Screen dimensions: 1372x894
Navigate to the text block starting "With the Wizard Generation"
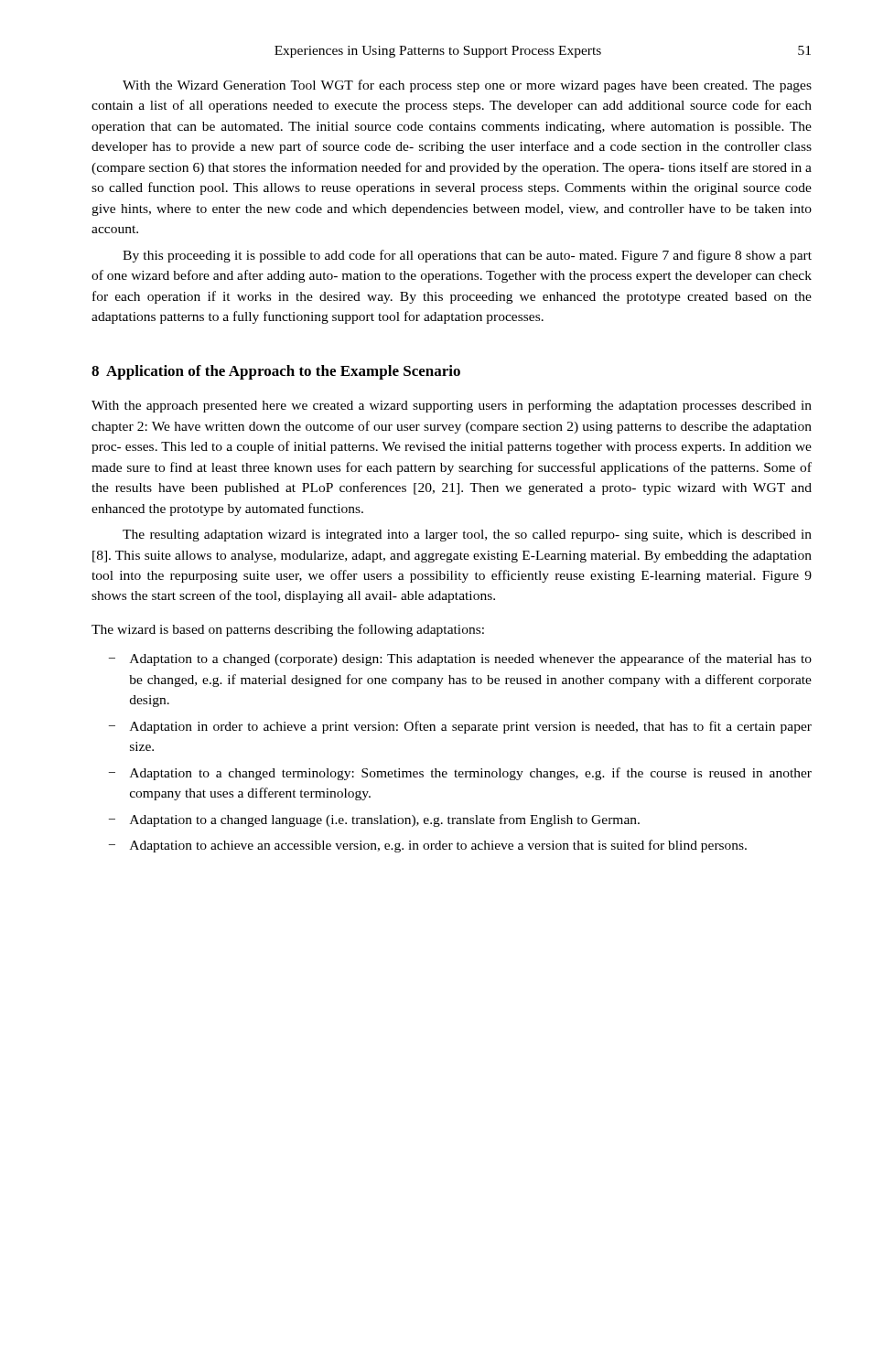(452, 157)
